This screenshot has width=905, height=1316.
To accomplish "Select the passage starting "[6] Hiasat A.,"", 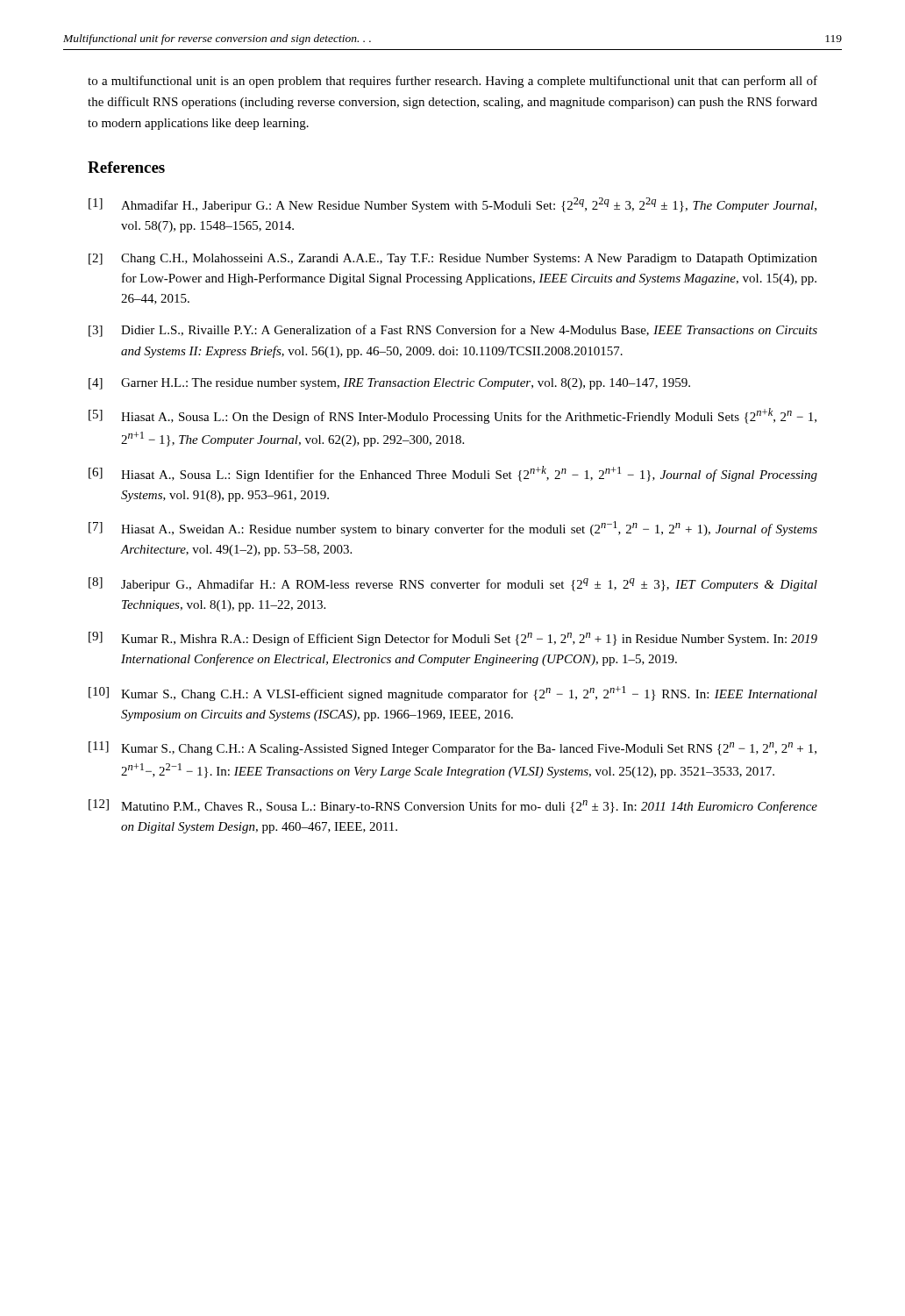I will (452, 484).
